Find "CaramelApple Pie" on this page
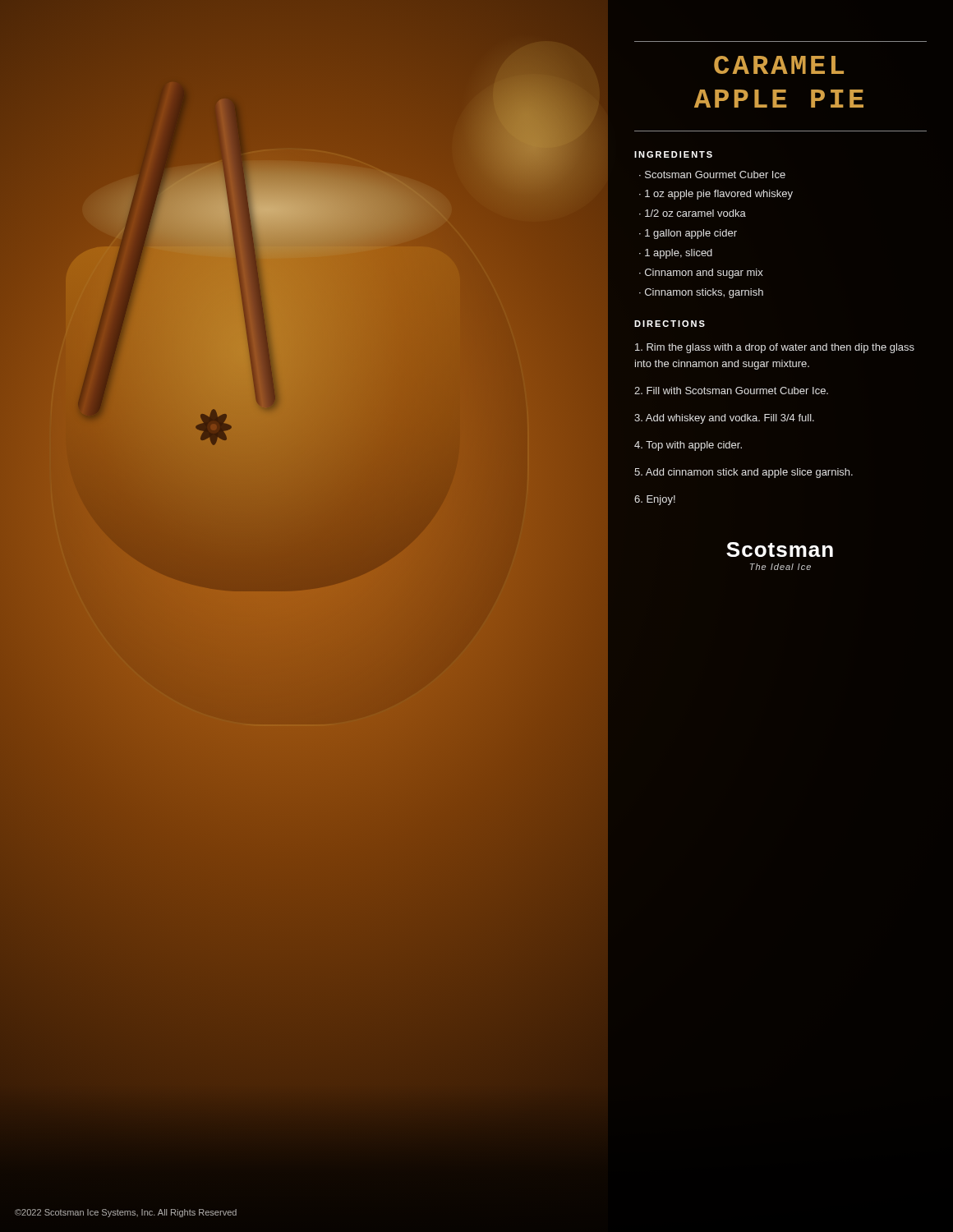The height and width of the screenshot is (1232, 953). [x=780, y=84]
